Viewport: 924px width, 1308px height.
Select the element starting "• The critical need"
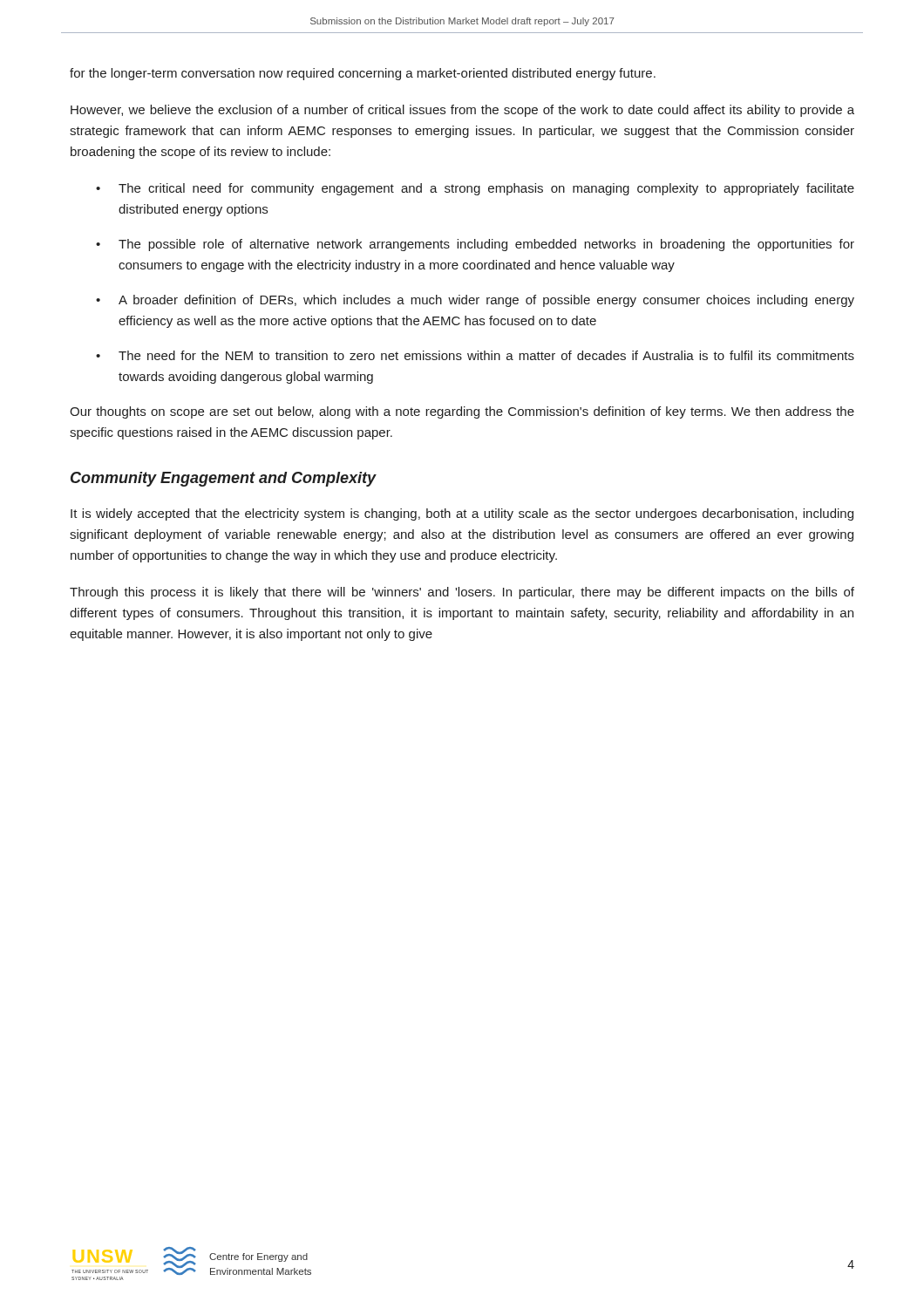(x=475, y=199)
